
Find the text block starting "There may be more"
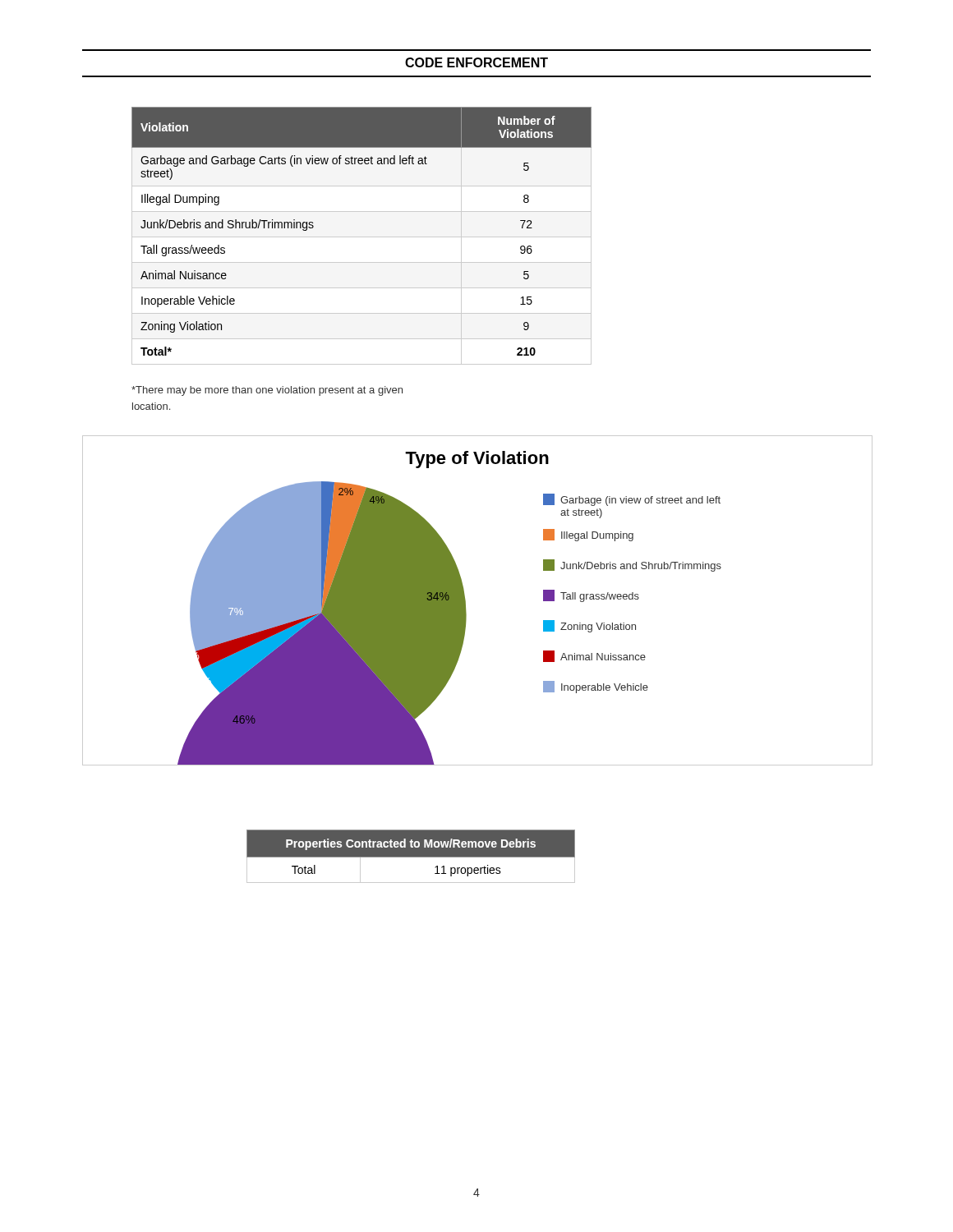point(267,398)
